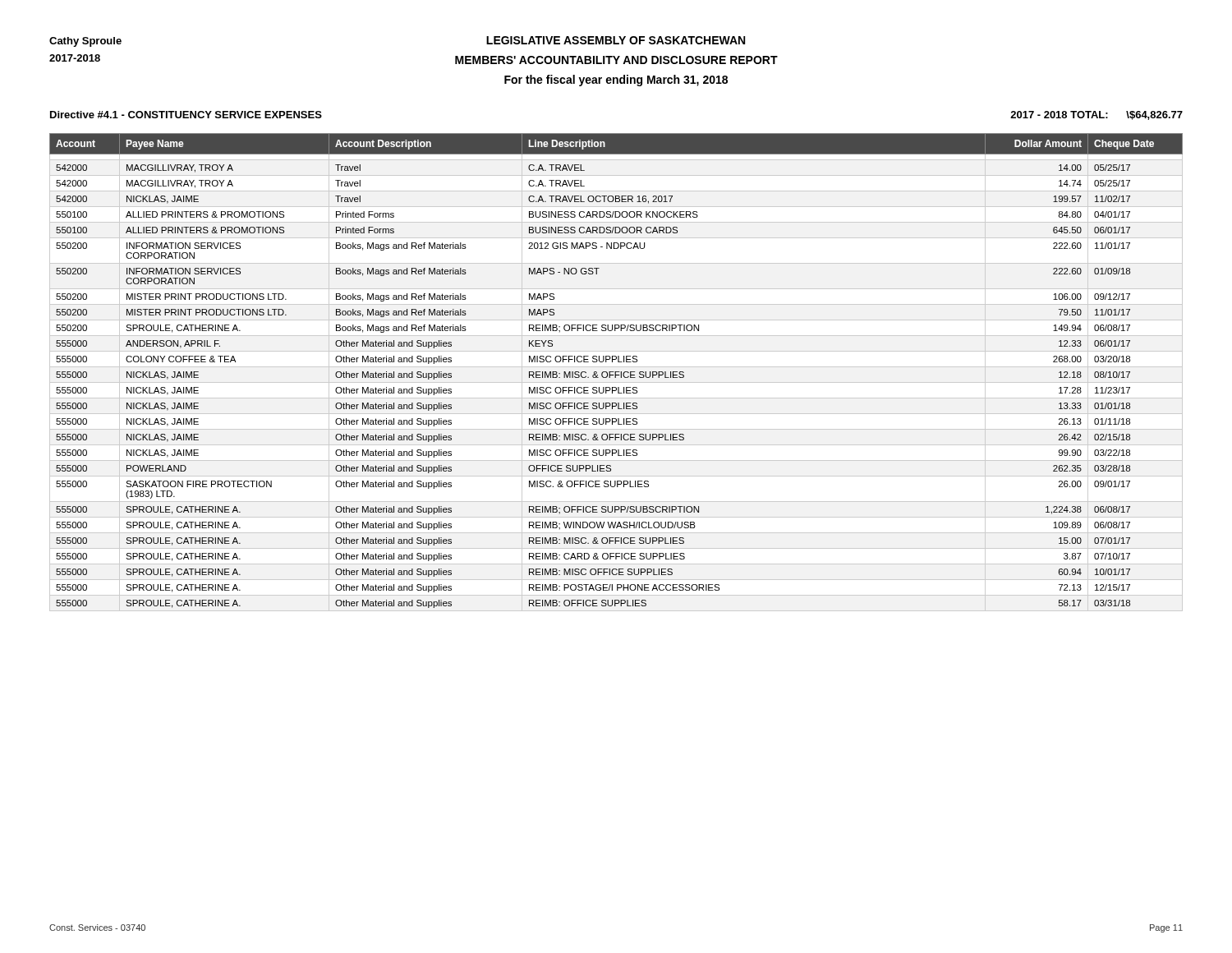Locate the table with the text "Account Description"
Image resolution: width=1232 pixels, height=953 pixels.
[616, 372]
